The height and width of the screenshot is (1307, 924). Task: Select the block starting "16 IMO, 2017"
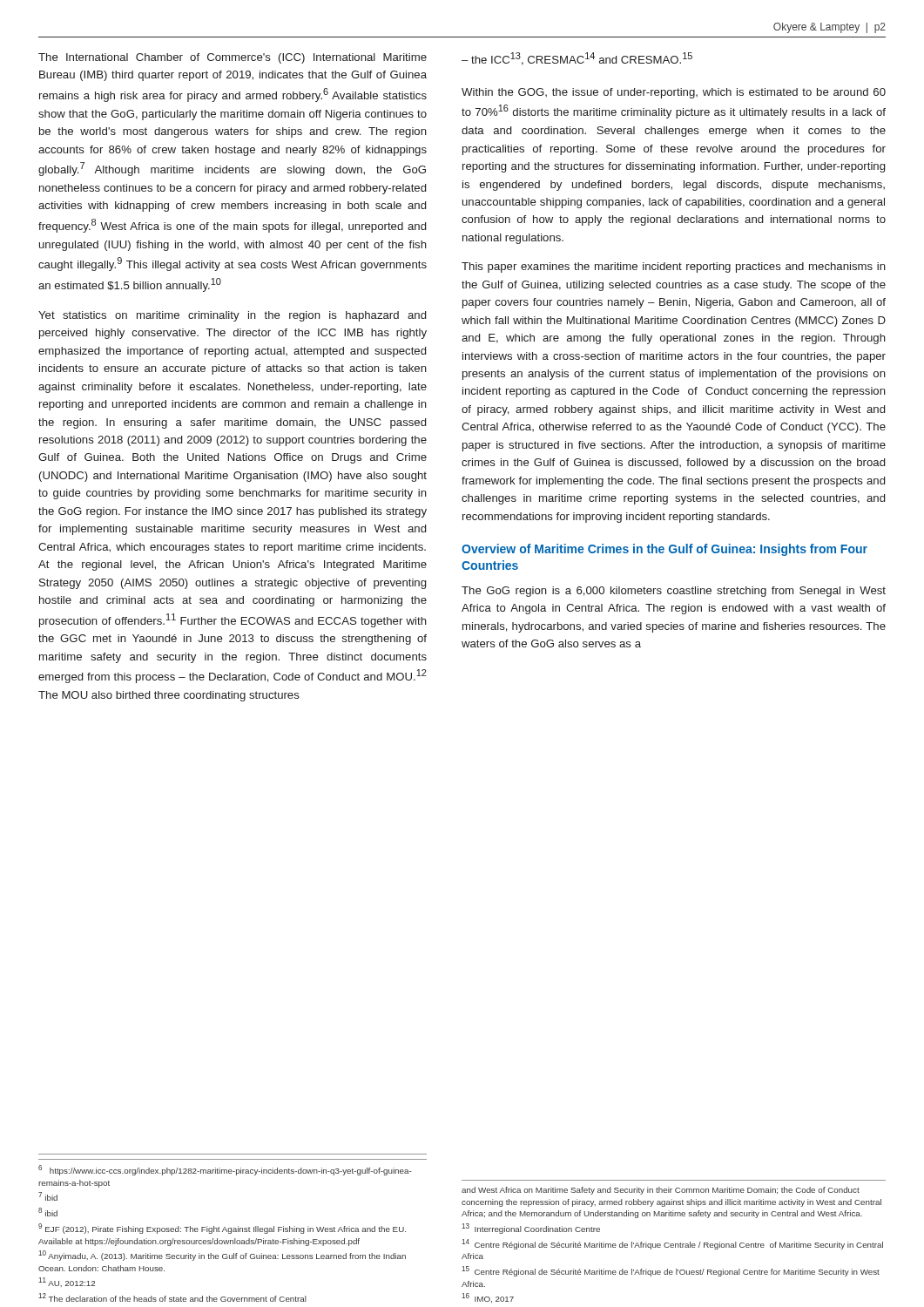click(x=488, y=1298)
